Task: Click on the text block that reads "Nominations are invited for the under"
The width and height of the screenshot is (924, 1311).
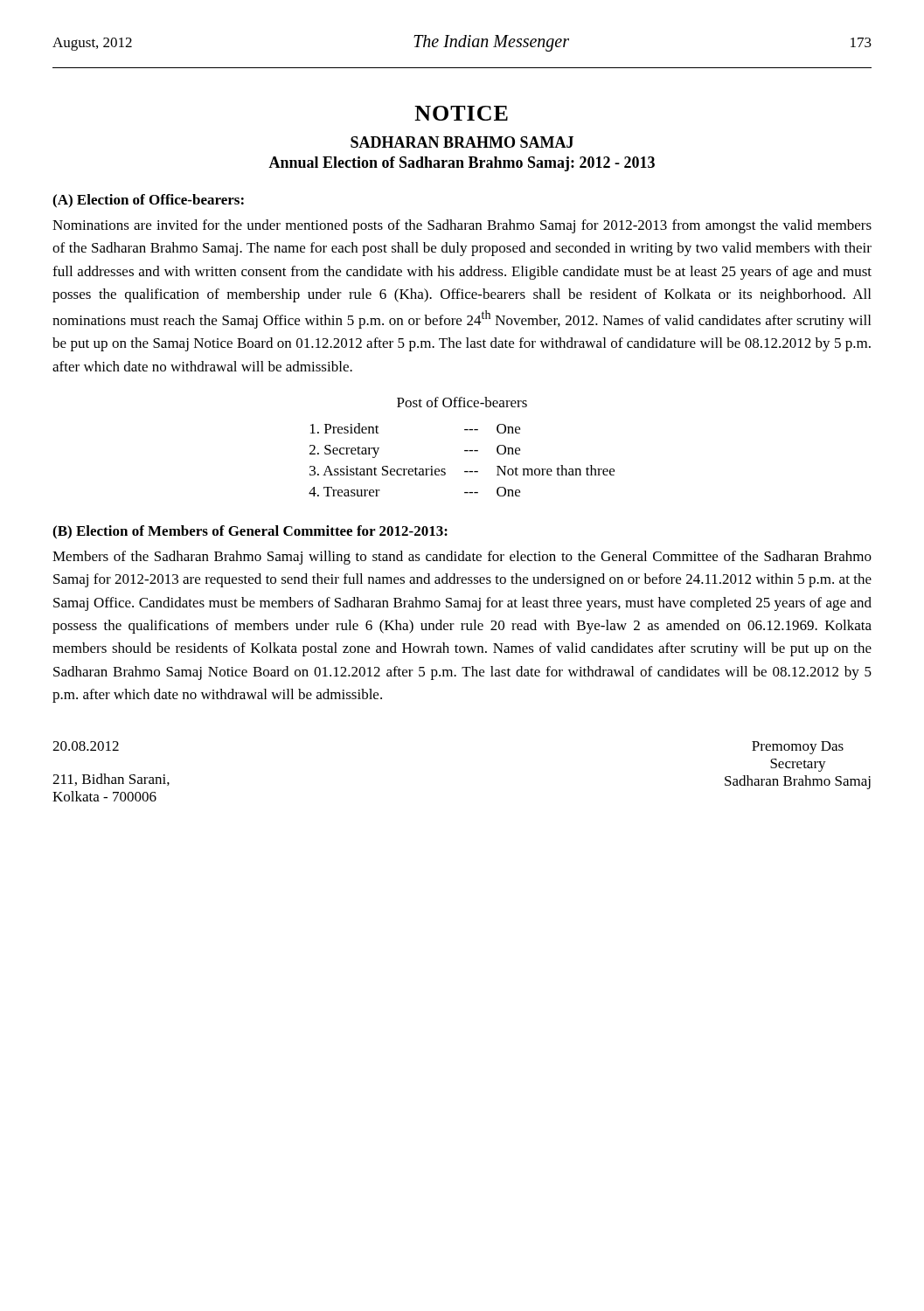Action: pos(462,296)
